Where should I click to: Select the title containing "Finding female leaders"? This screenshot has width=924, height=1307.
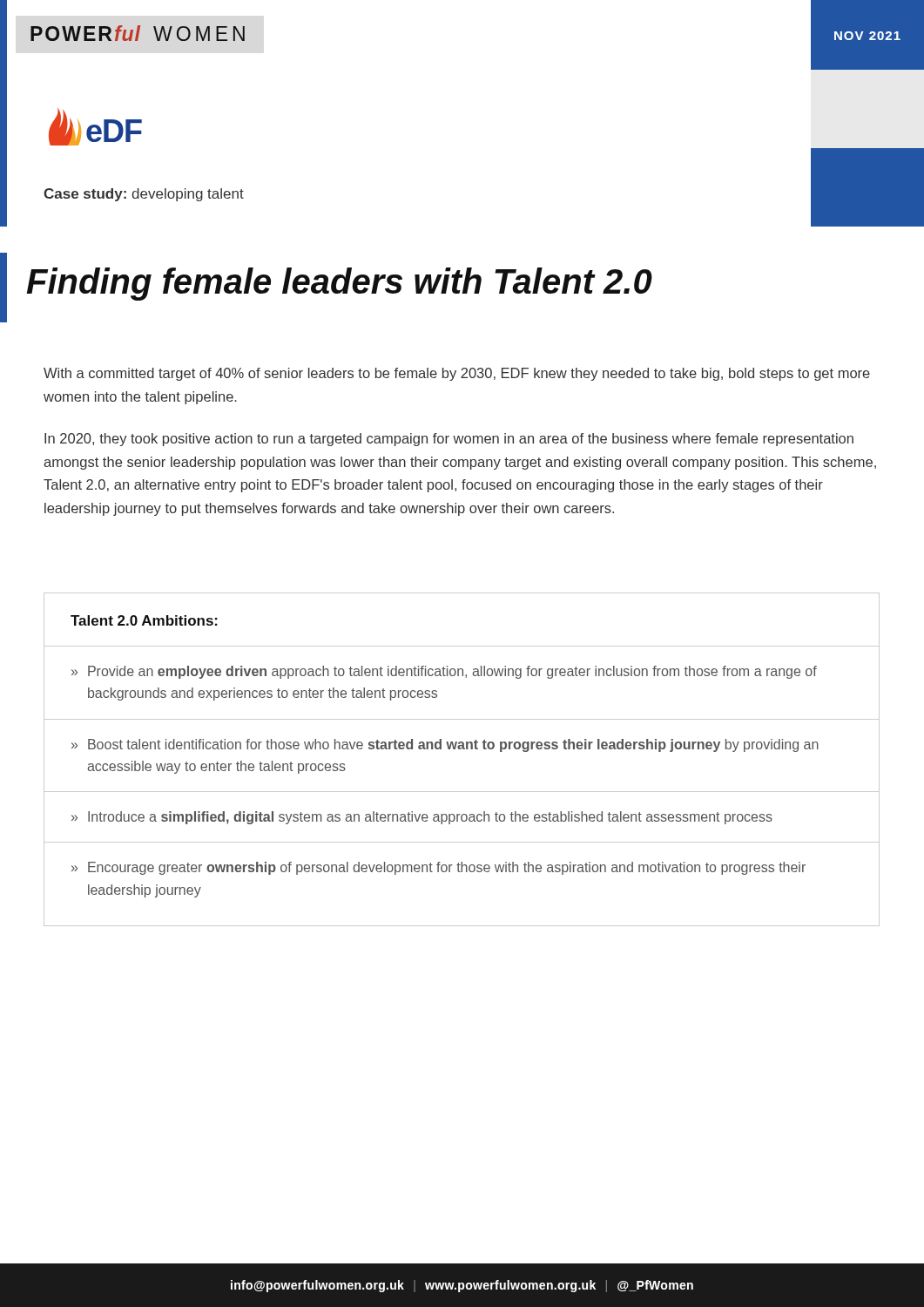[339, 281]
